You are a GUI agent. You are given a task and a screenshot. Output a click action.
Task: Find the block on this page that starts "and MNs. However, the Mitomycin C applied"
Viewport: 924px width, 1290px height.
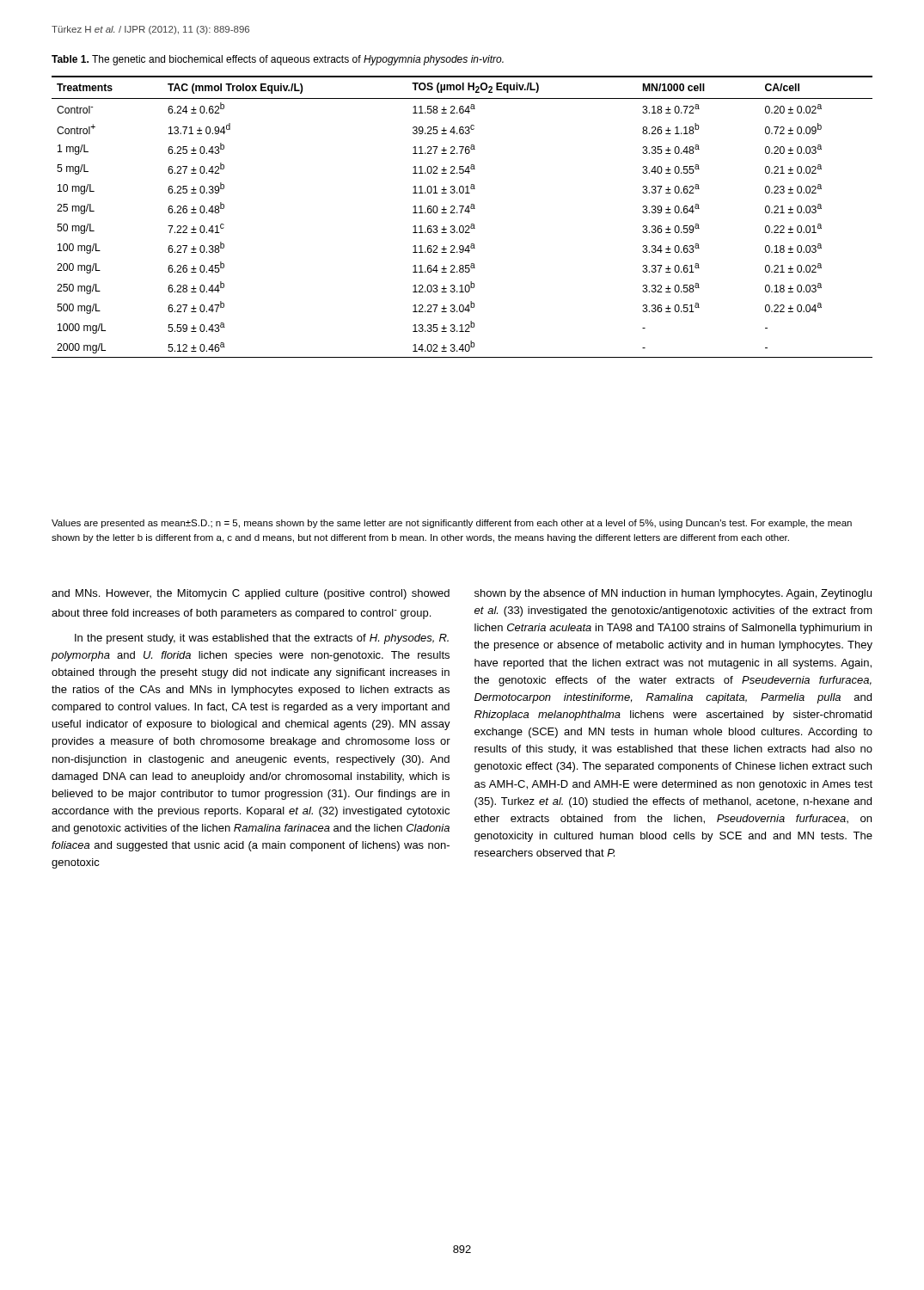pyautogui.click(x=251, y=728)
